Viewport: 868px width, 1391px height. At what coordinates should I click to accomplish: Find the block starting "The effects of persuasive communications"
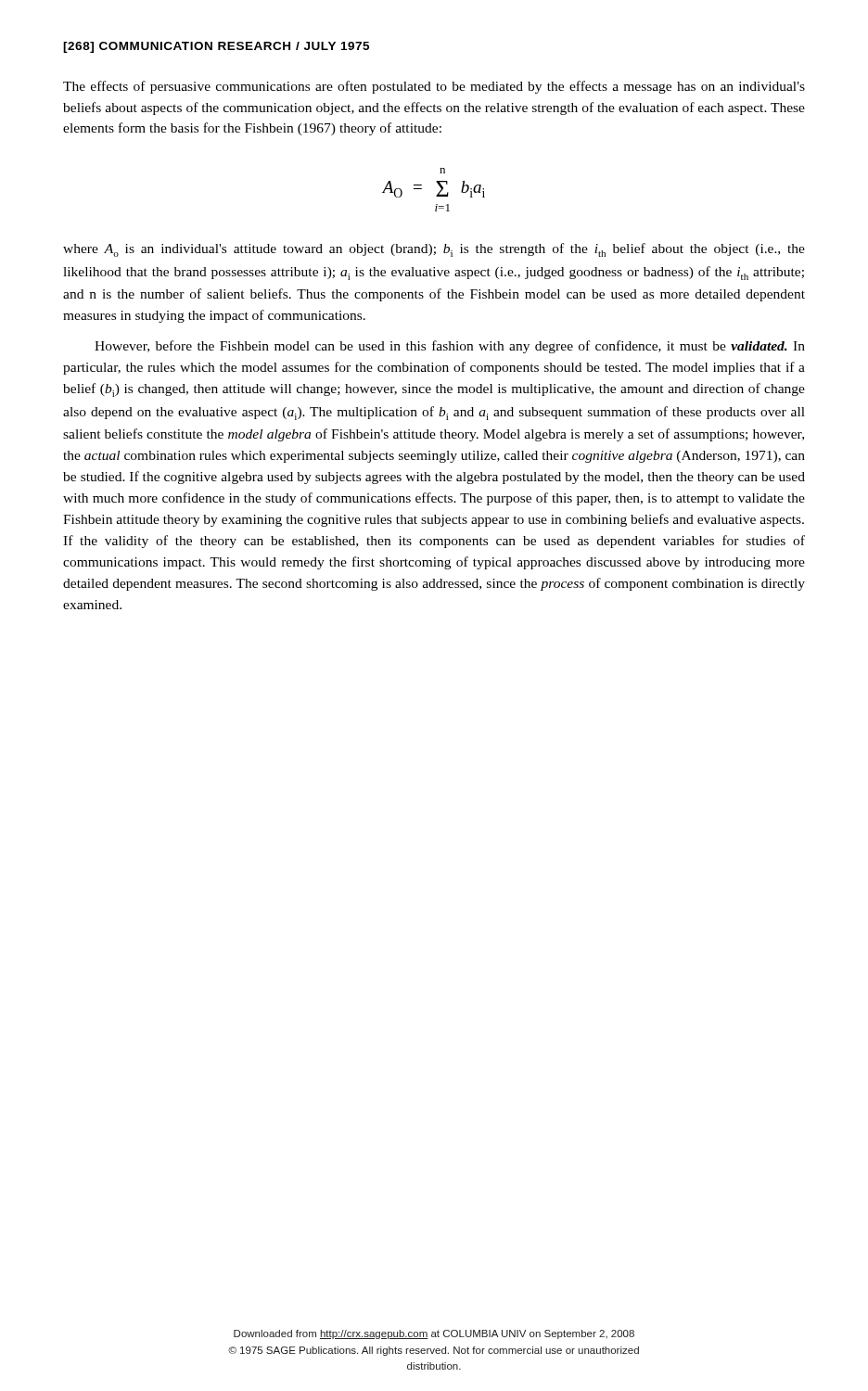pyautogui.click(x=434, y=108)
